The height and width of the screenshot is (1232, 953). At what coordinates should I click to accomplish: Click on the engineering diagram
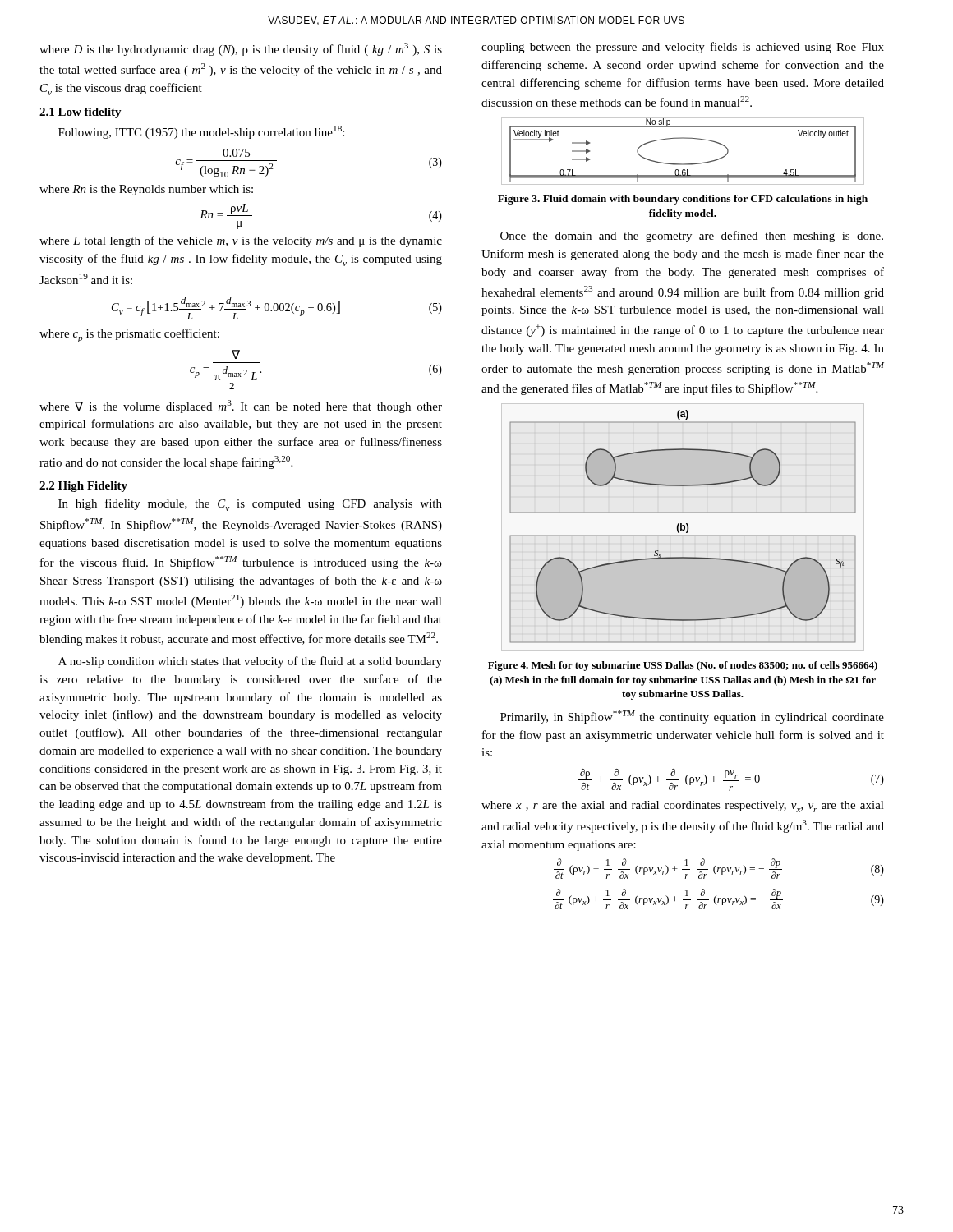(x=683, y=529)
